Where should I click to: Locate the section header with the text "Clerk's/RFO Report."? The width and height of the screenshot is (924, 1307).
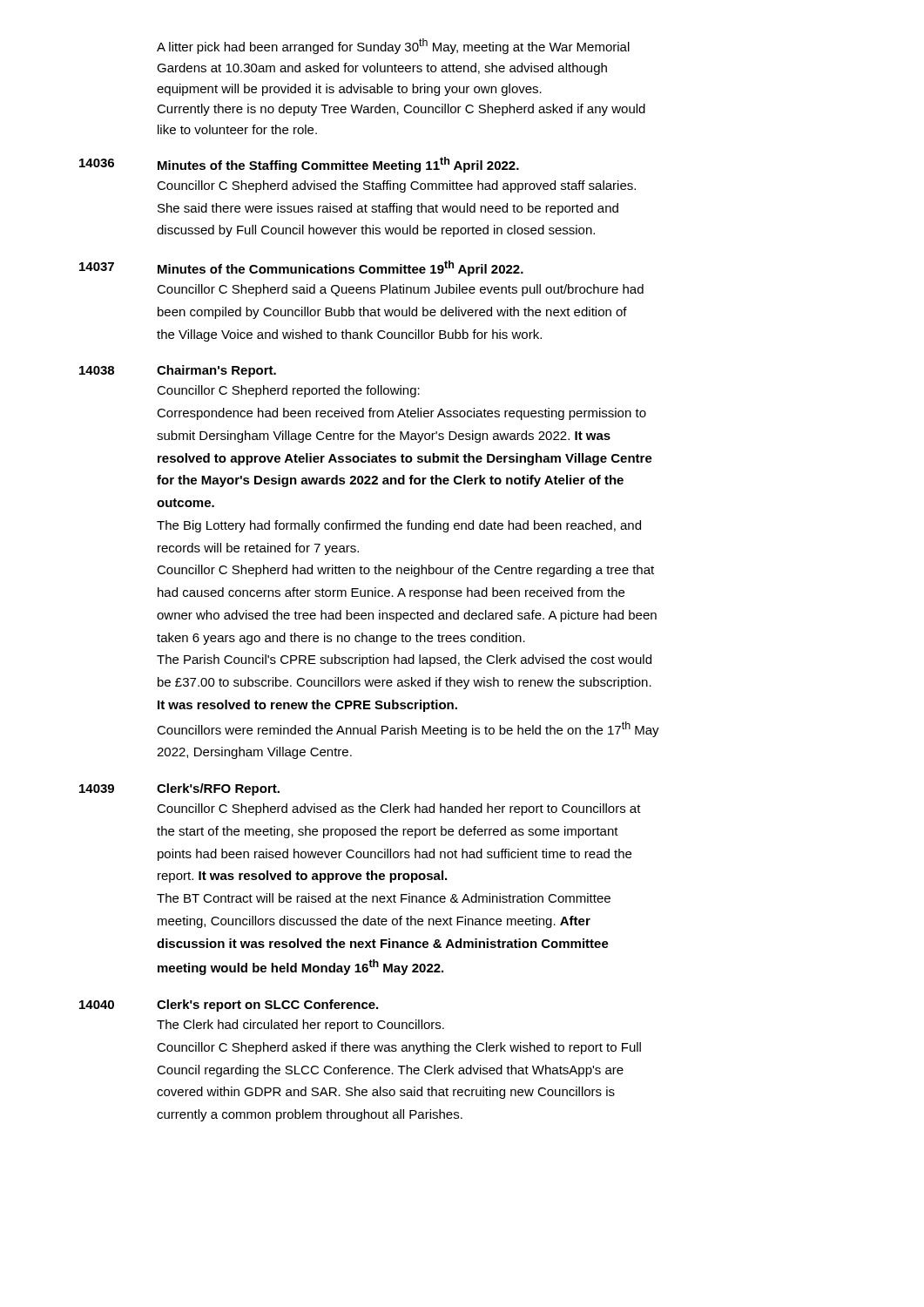pyautogui.click(x=219, y=788)
